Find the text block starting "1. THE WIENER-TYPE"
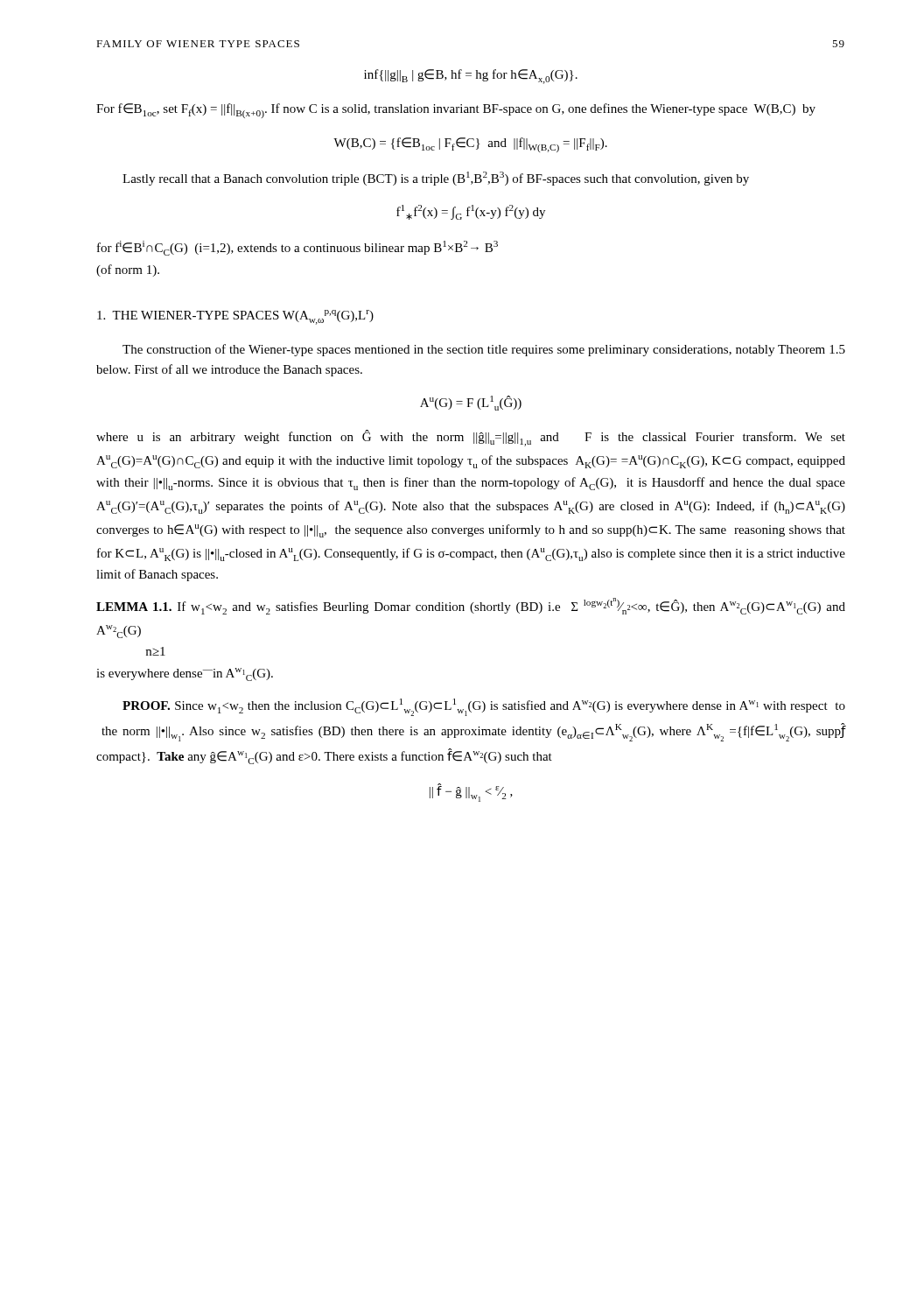 pos(235,315)
